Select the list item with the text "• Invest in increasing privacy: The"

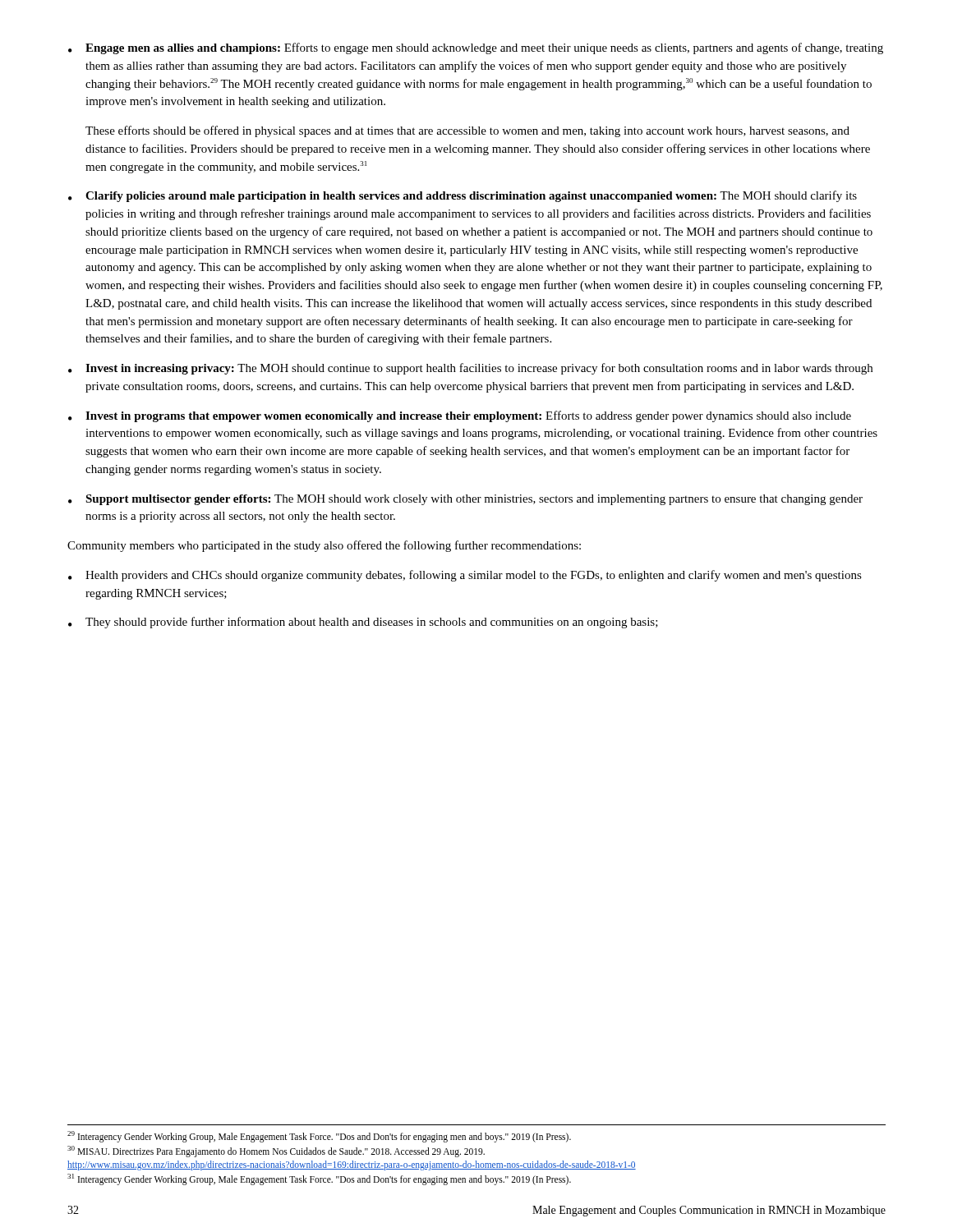(476, 378)
